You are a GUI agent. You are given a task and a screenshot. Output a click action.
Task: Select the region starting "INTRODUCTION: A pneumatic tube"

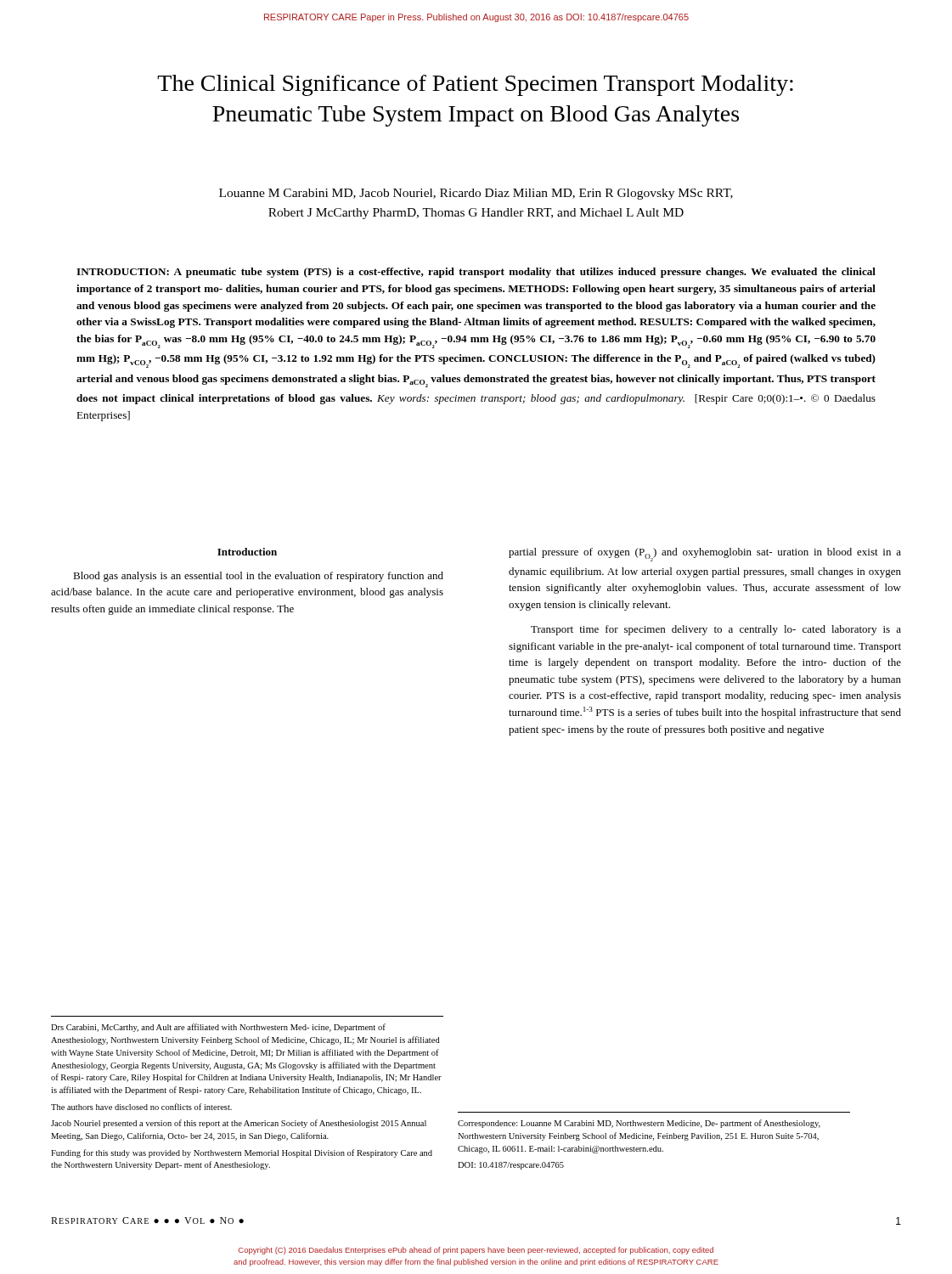(x=476, y=343)
